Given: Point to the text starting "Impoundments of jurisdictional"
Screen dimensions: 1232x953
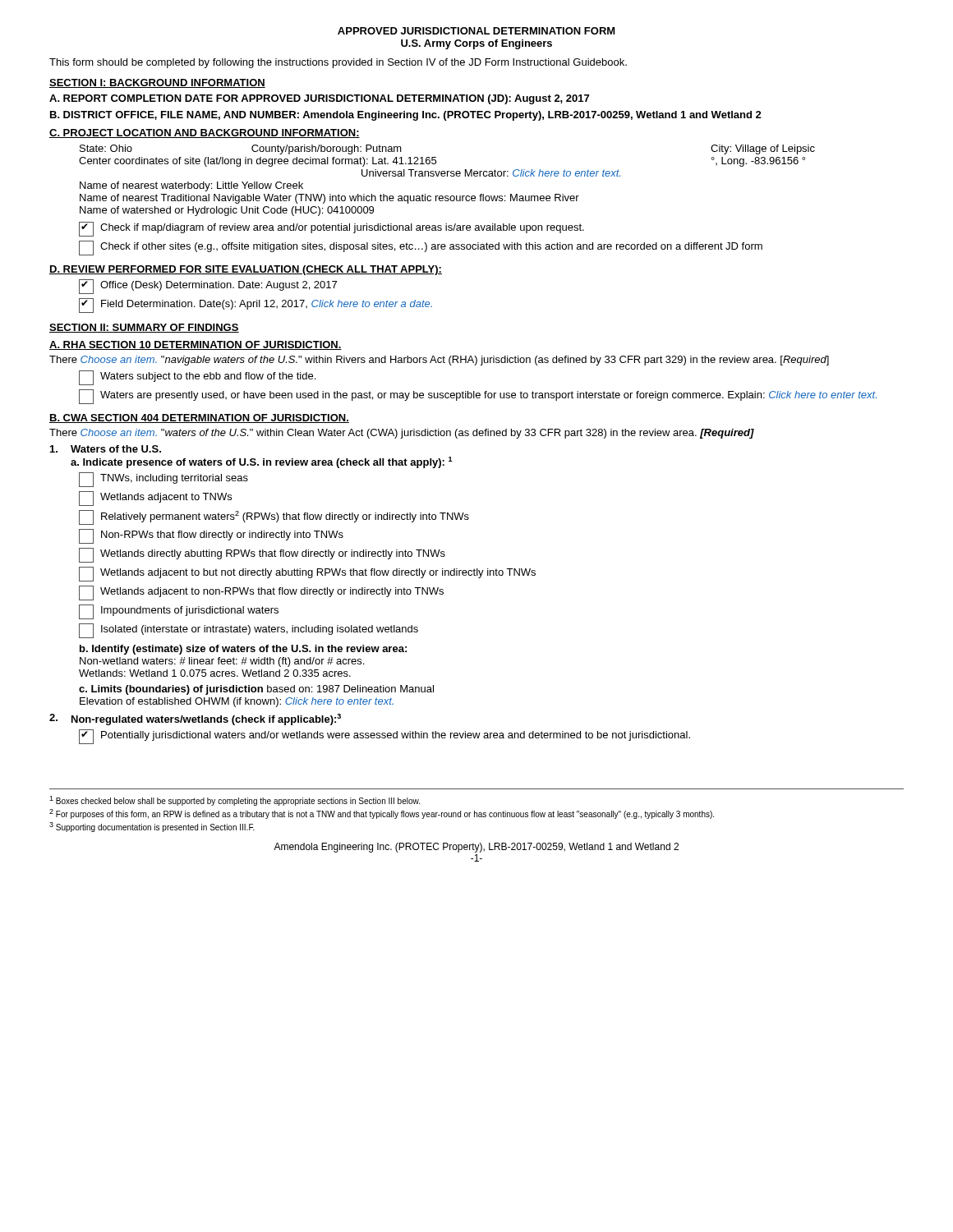Looking at the screenshot, I should (x=179, y=612).
